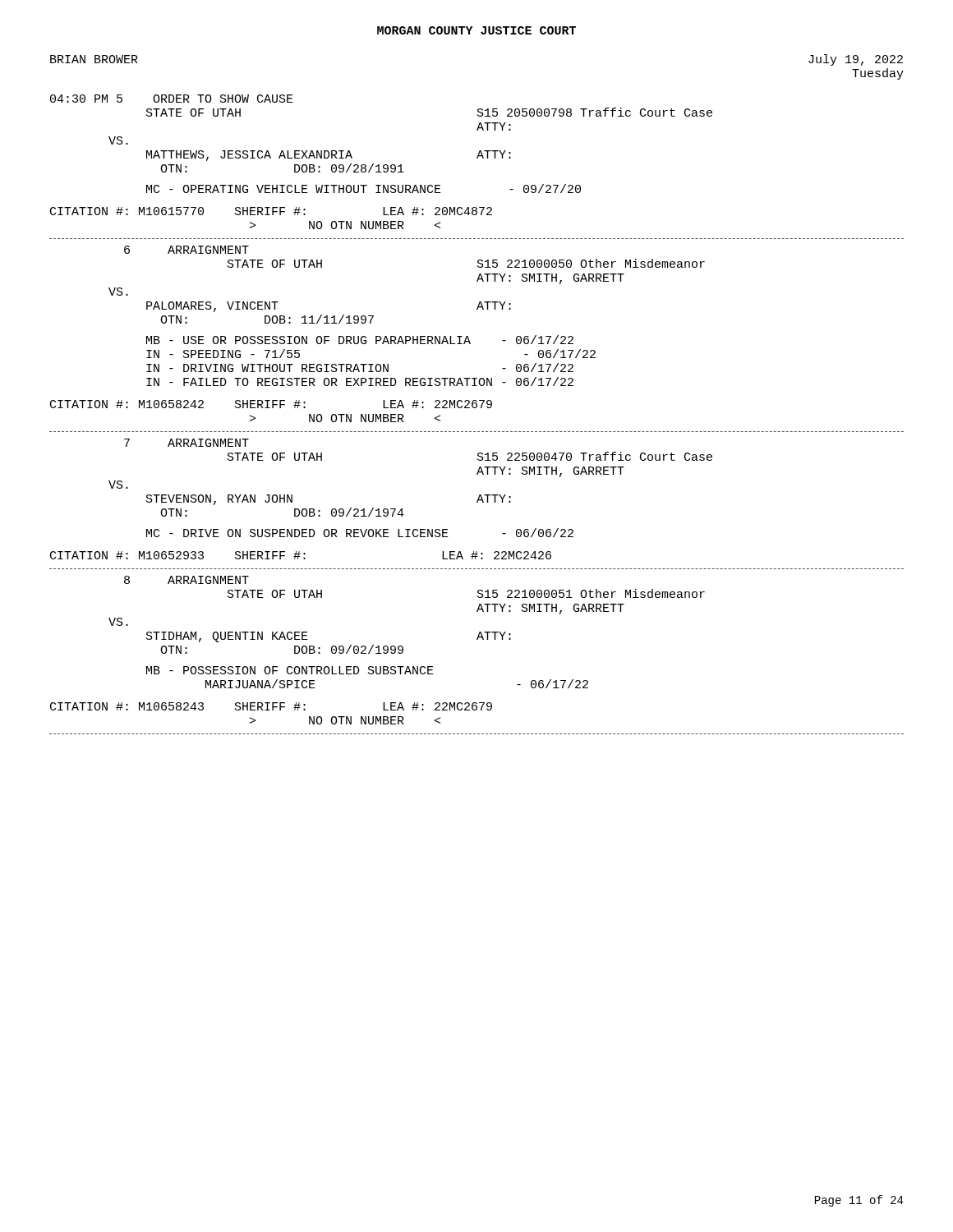Click on the text block that reads "CITATION #: M10615770 SHERIFF #: LEA #: 20MC4872"
The height and width of the screenshot is (1232, 953).
pos(271,219)
